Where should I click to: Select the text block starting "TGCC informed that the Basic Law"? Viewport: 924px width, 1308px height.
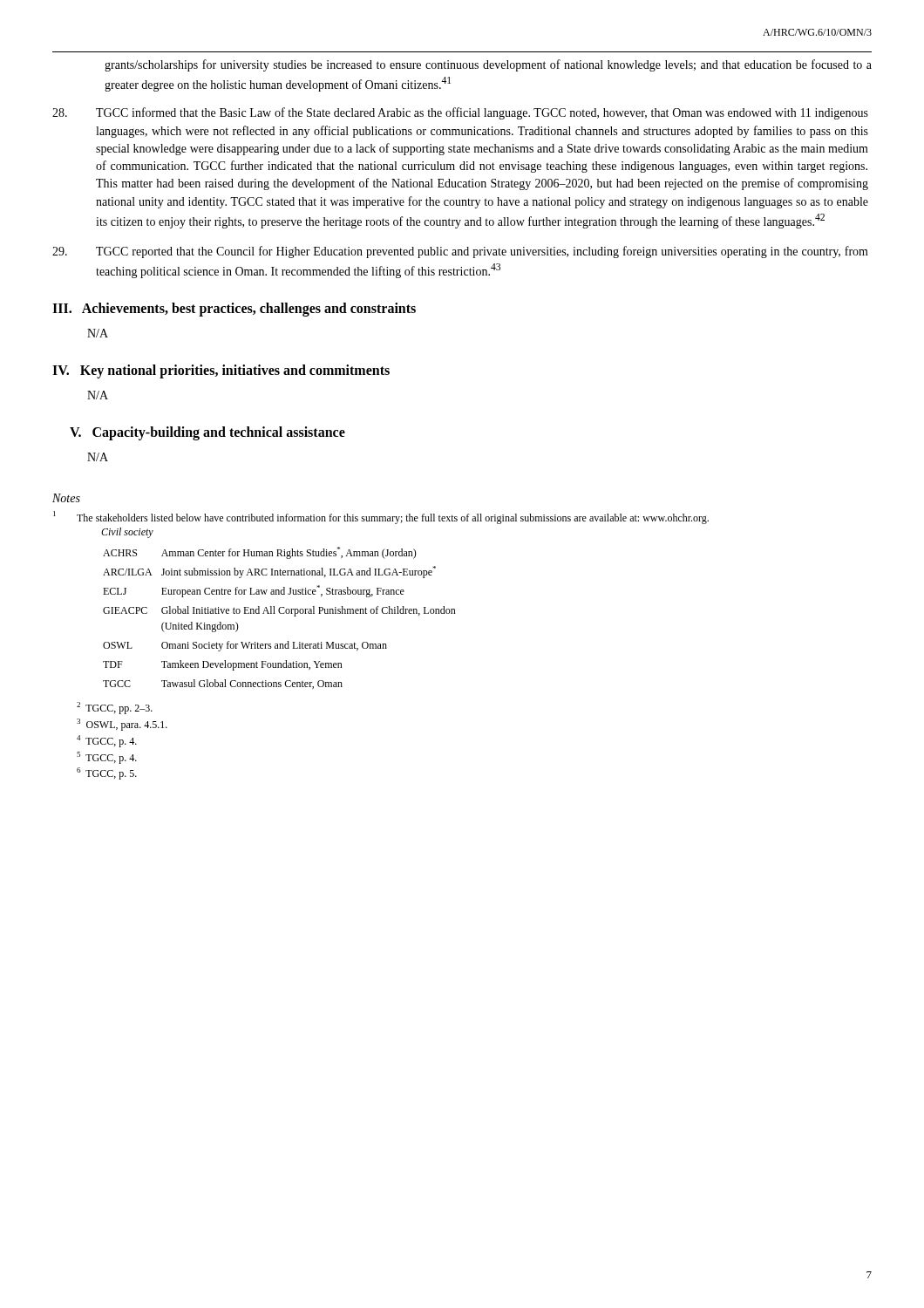[x=460, y=168]
